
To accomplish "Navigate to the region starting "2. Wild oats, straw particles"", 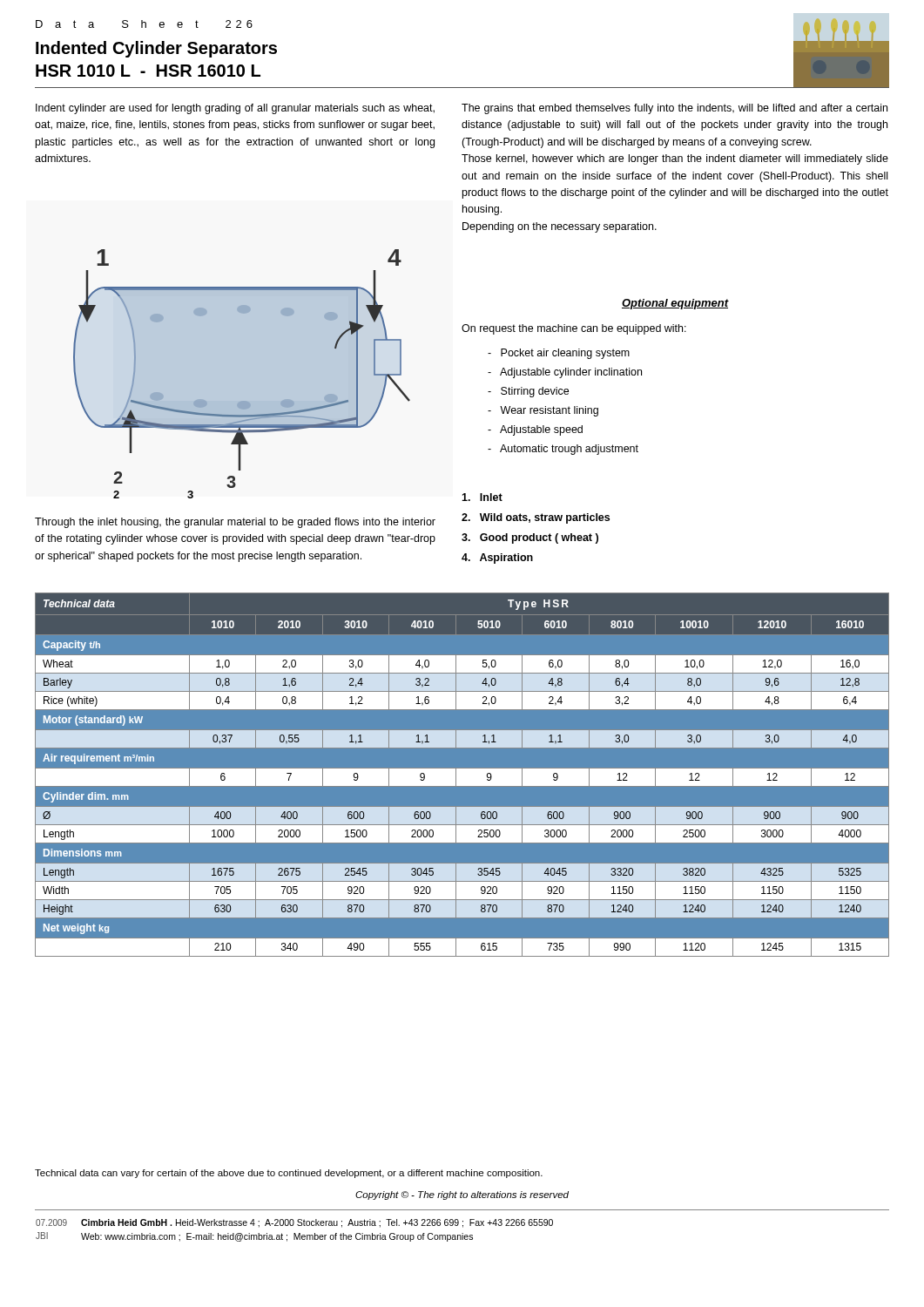I will 536,518.
